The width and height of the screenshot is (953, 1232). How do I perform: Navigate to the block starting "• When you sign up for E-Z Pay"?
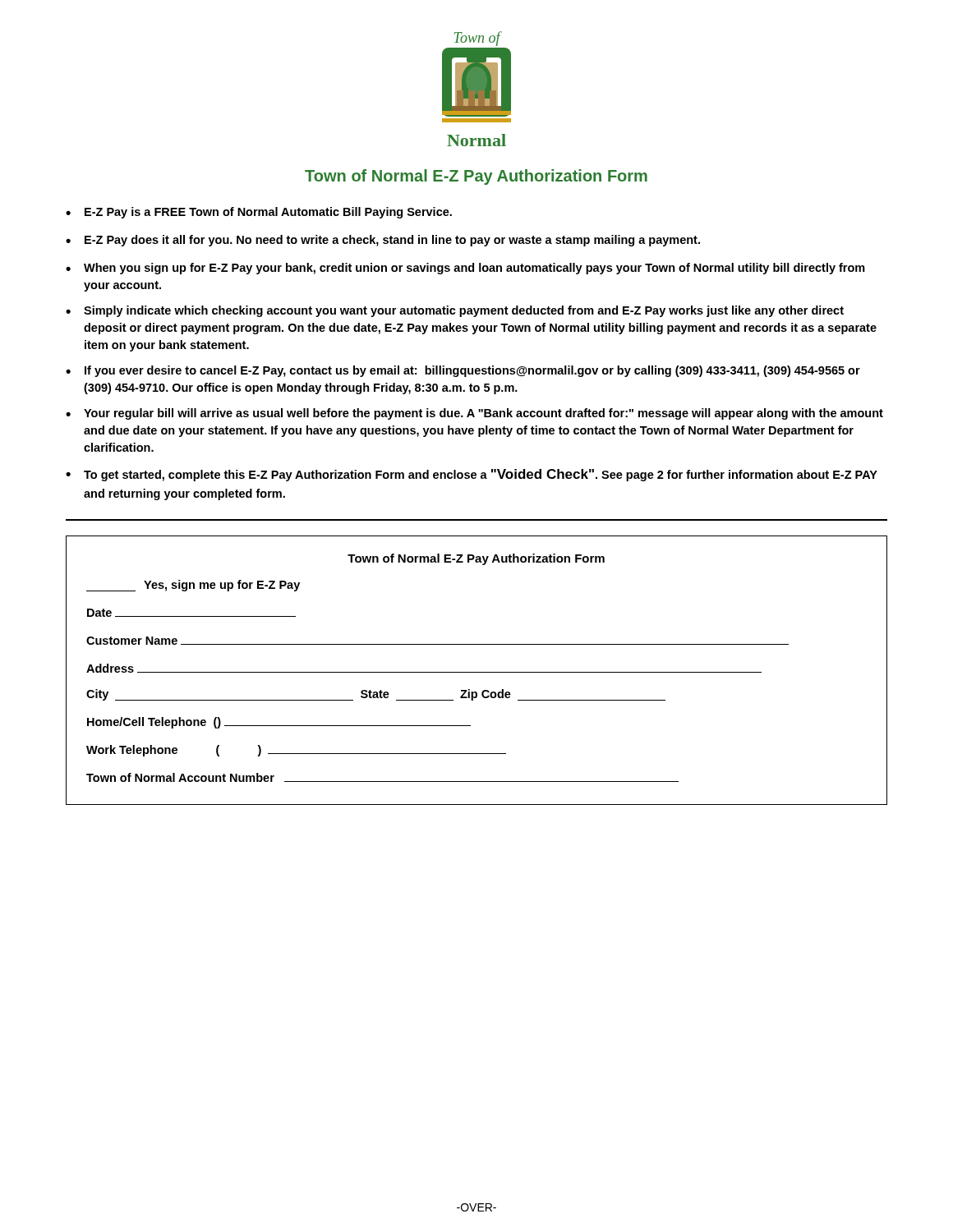pyautogui.click(x=476, y=277)
